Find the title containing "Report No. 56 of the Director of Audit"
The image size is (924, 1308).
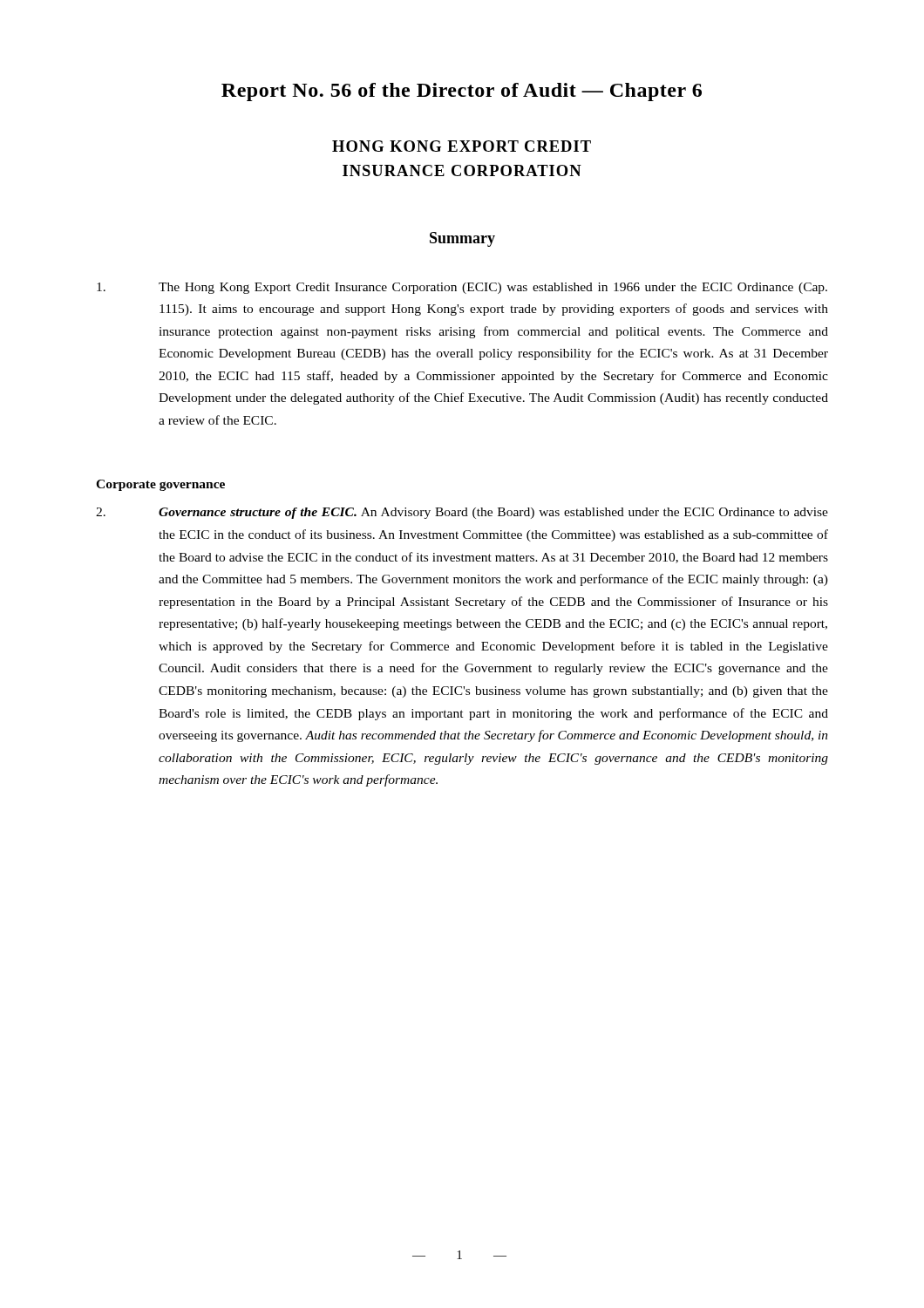click(462, 131)
